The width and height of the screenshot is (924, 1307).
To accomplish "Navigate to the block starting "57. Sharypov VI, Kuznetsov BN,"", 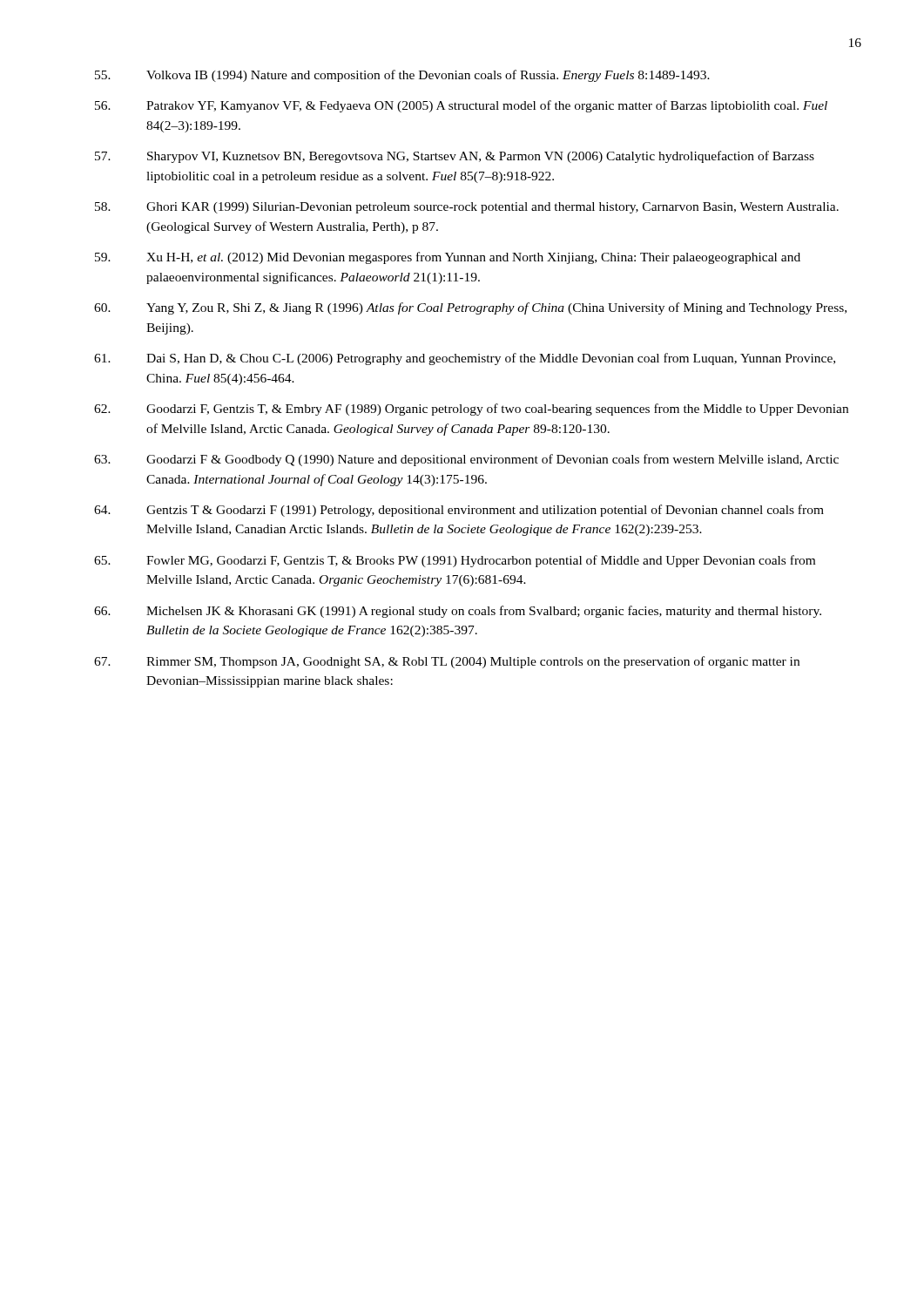I will pos(478,166).
